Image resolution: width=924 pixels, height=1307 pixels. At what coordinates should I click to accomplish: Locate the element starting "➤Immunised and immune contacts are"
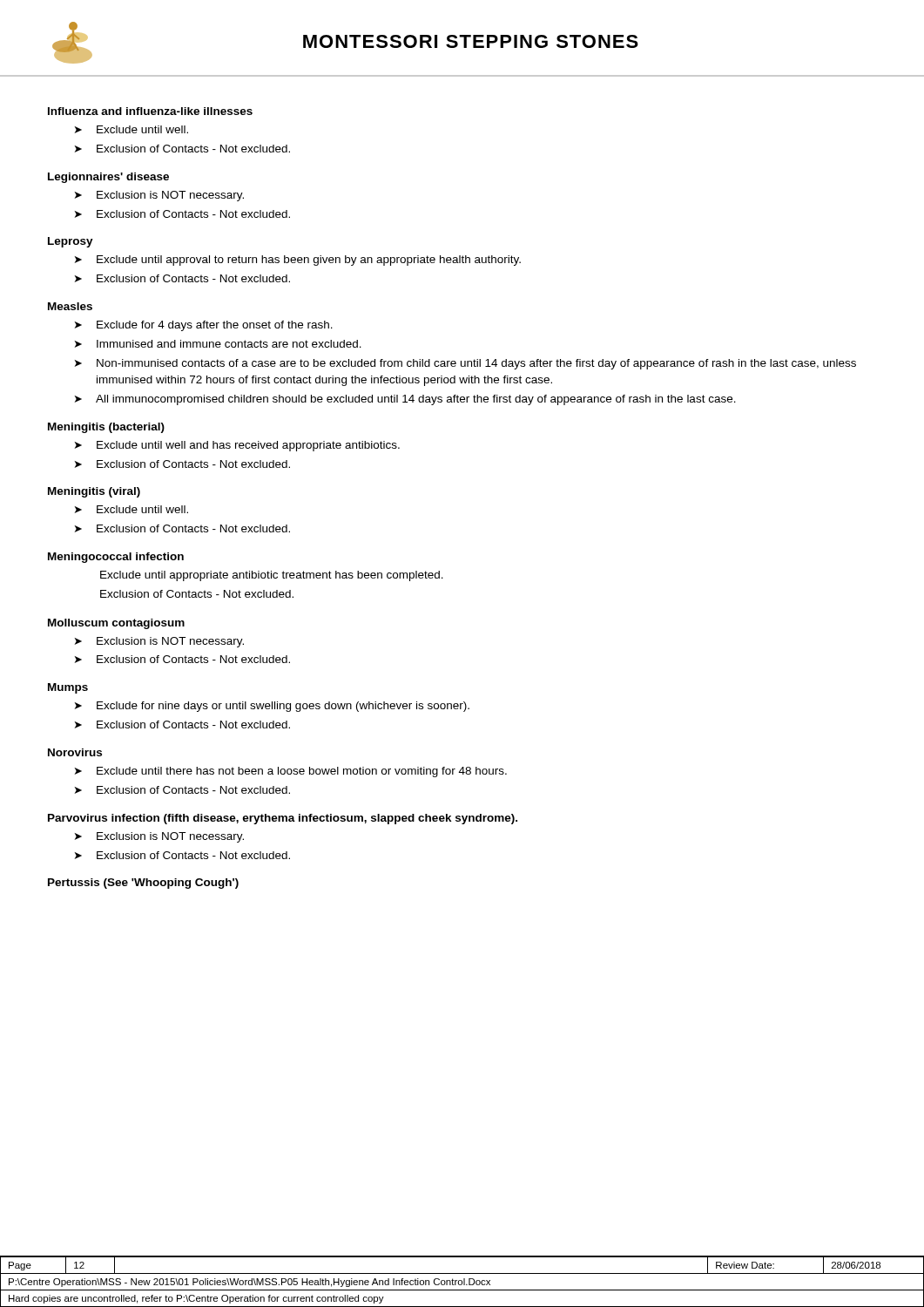(218, 344)
